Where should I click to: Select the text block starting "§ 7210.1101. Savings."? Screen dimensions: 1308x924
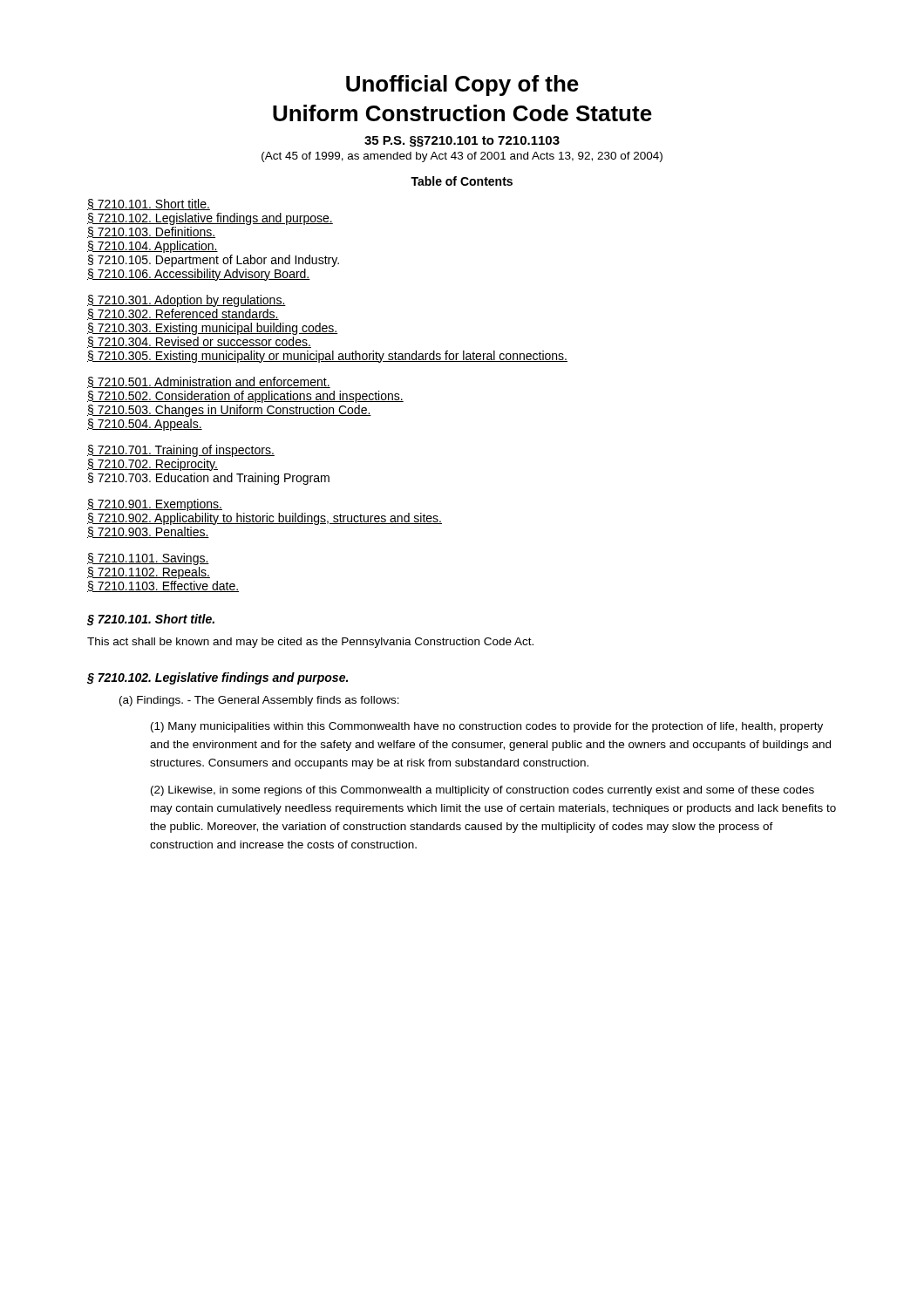(148, 558)
